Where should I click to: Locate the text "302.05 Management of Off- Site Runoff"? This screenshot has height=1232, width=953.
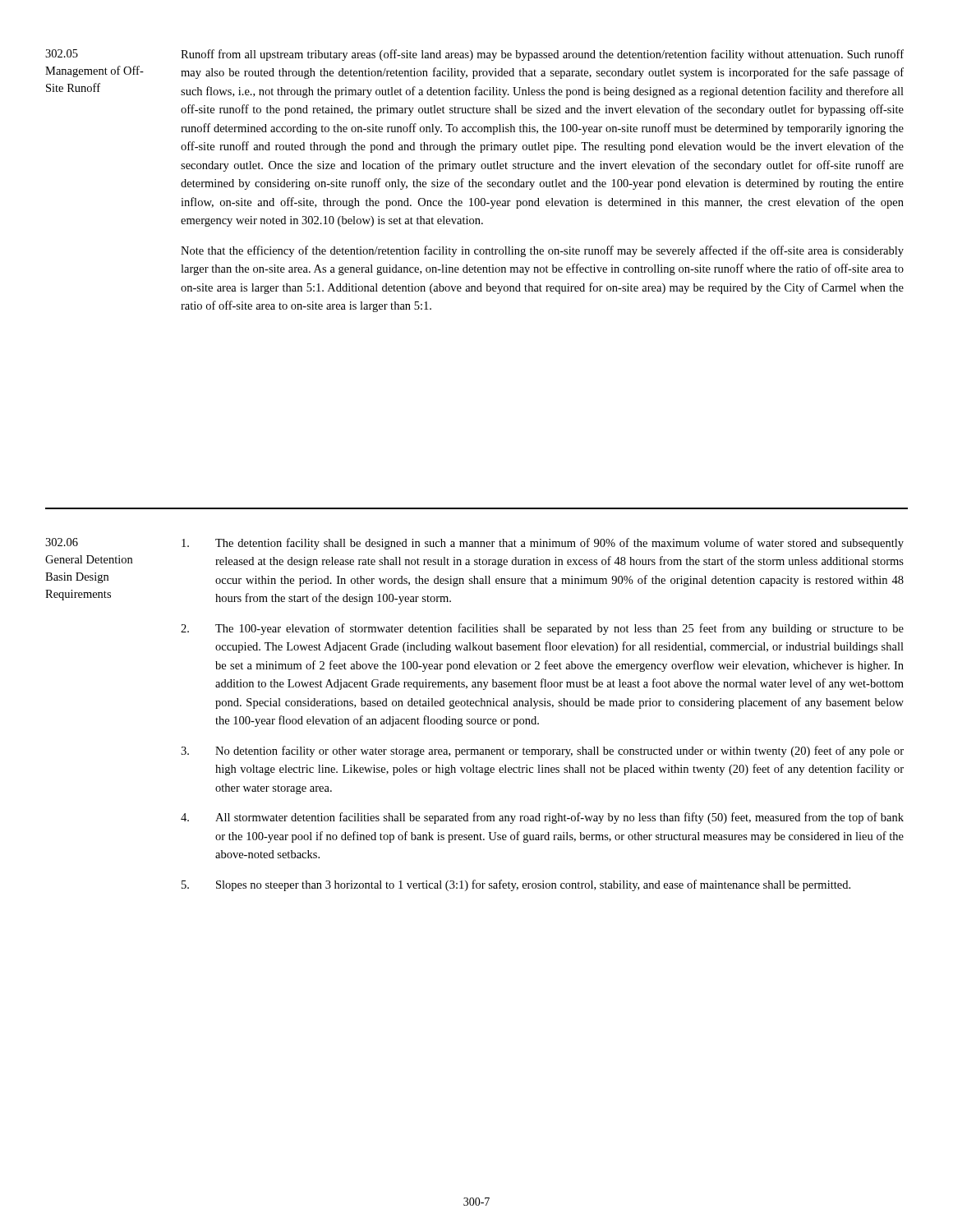pyautogui.click(x=94, y=71)
